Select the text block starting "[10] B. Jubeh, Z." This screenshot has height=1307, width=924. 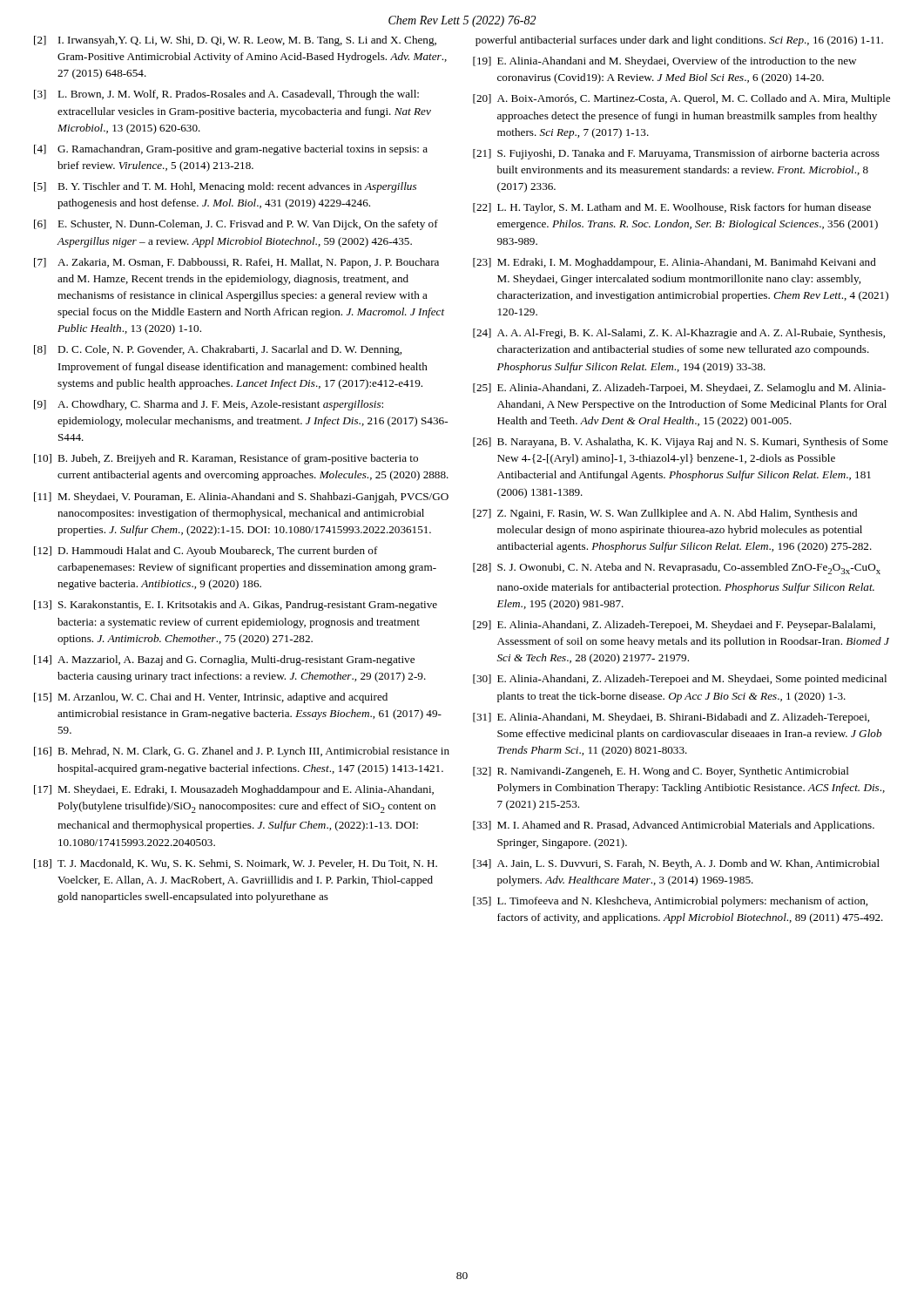pos(242,467)
